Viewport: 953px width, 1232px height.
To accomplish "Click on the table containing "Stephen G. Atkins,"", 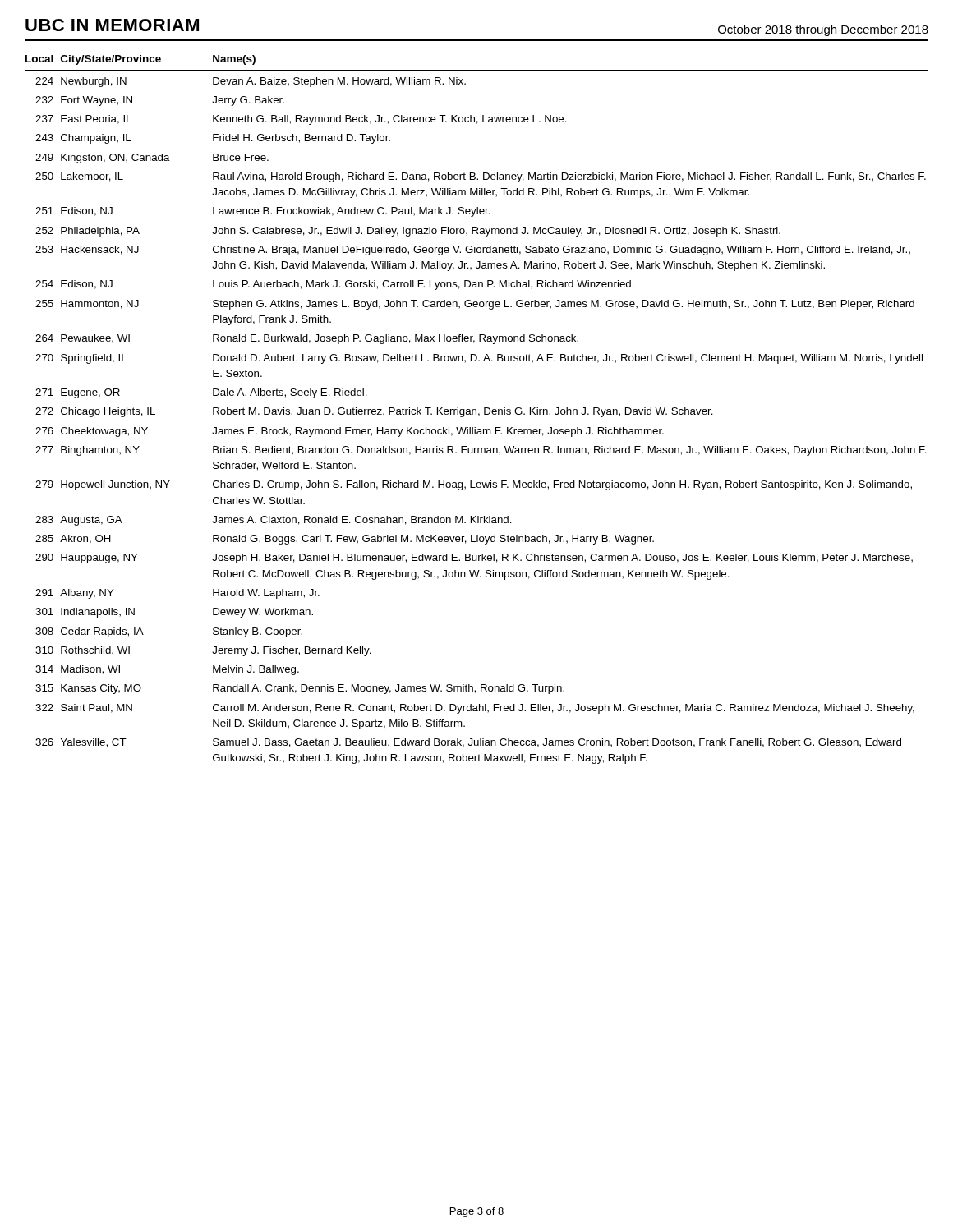I will [x=476, y=408].
